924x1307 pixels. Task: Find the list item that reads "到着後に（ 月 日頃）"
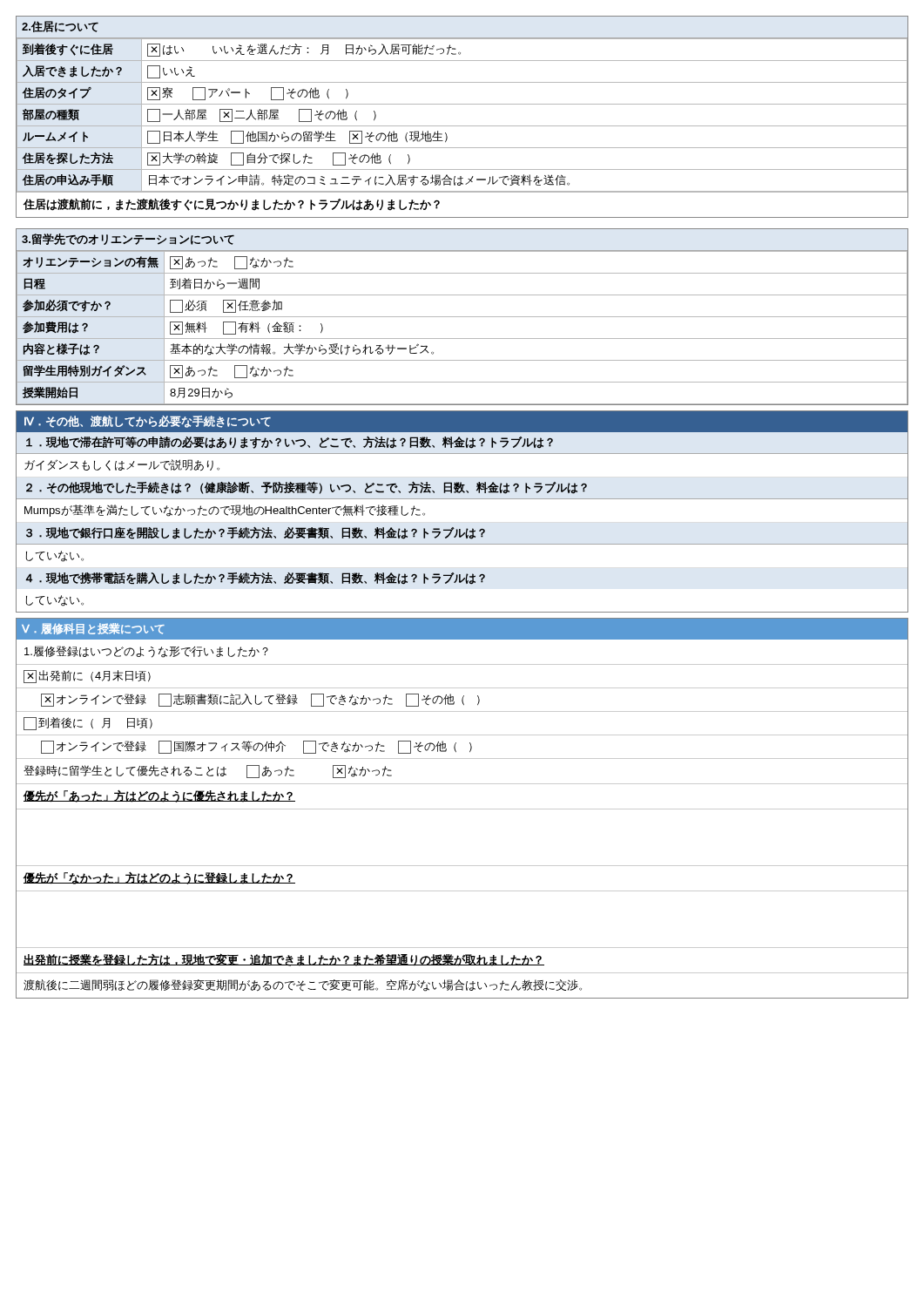pyautogui.click(x=91, y=723)
